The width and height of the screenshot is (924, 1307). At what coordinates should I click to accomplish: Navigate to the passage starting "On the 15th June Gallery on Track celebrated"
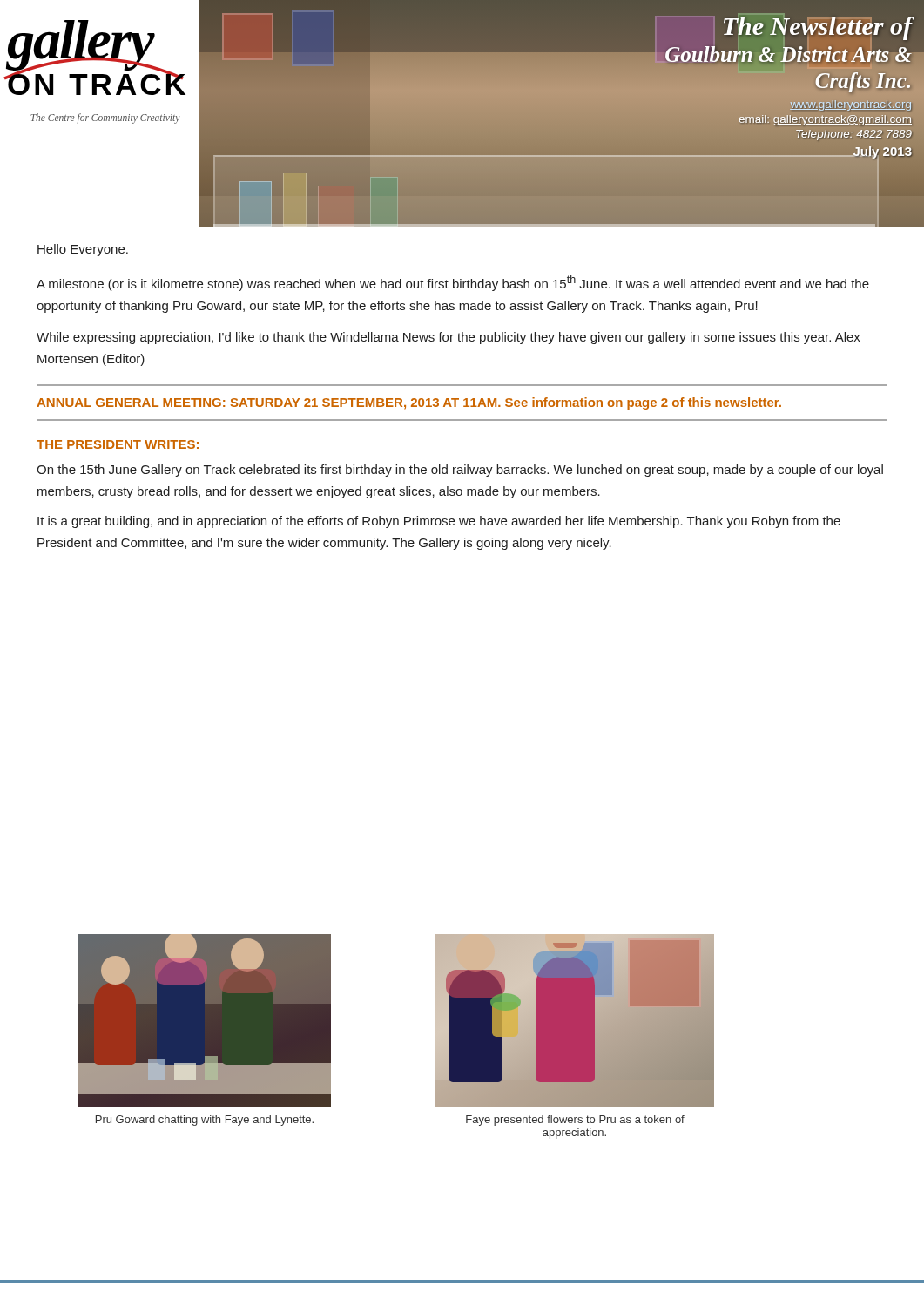click(460, 480)
